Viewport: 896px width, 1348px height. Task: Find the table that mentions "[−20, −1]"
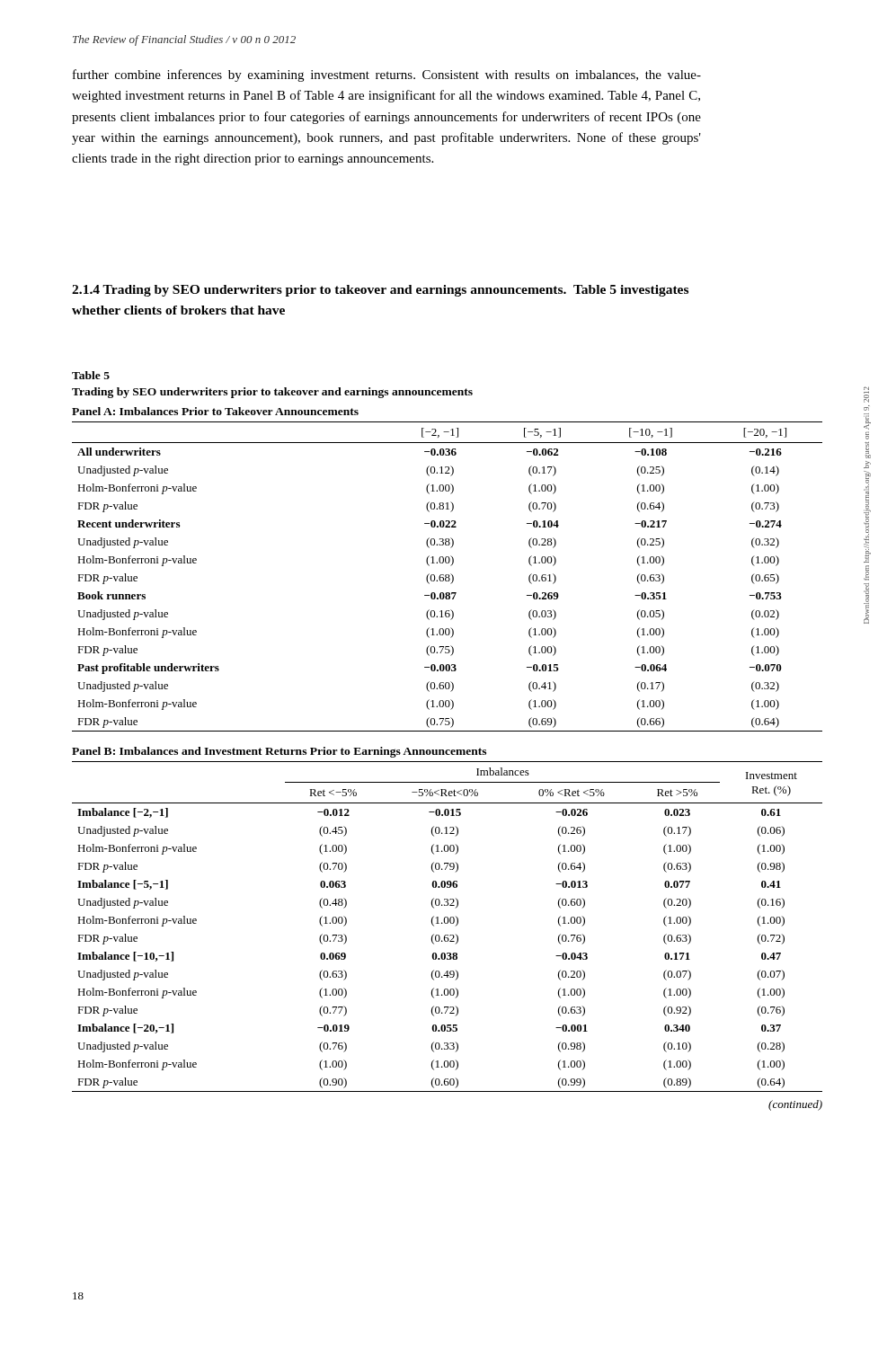pyautogui.click(x=447, y=740)
